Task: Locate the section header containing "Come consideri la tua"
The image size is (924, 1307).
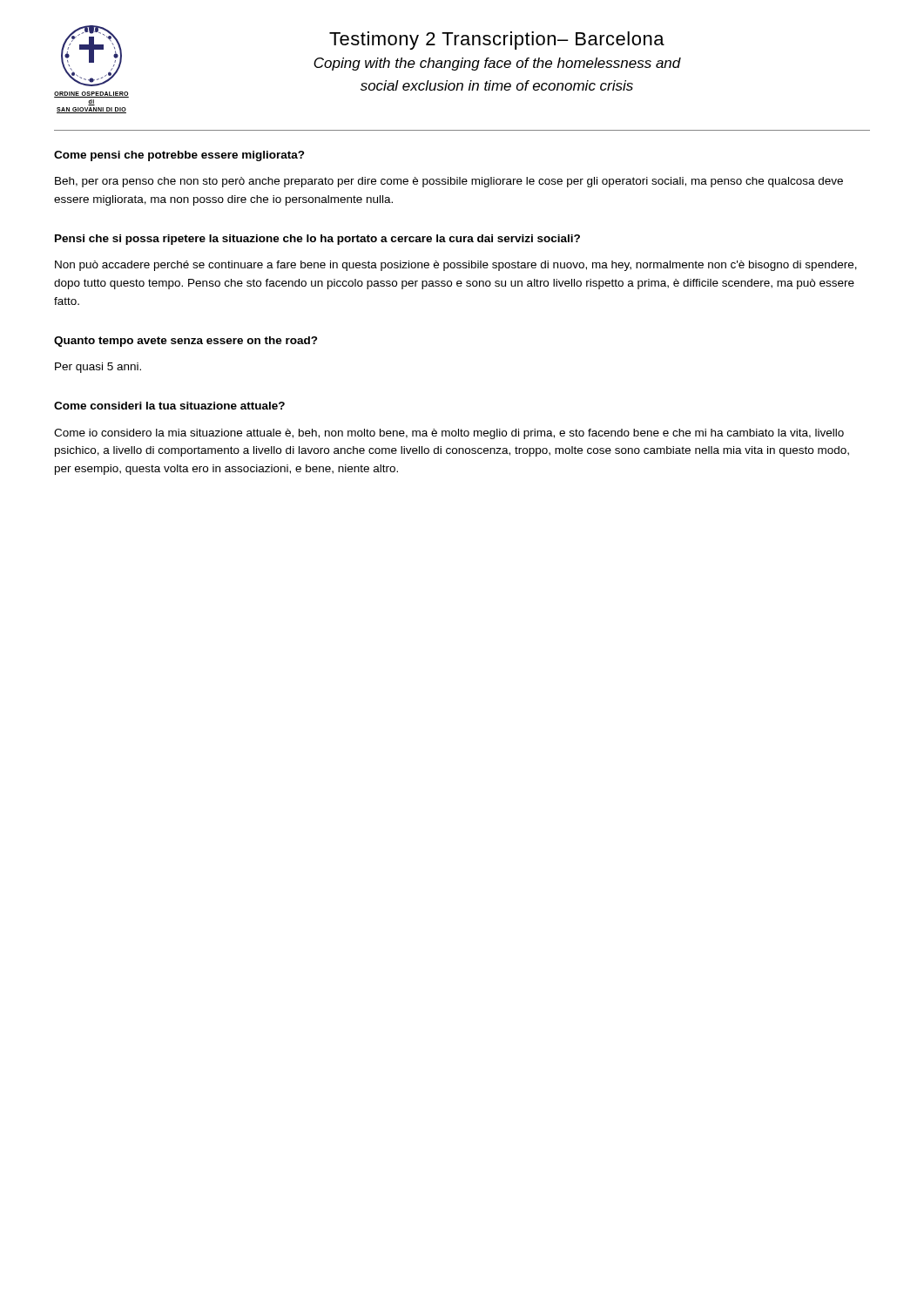Action: point(169,406)
